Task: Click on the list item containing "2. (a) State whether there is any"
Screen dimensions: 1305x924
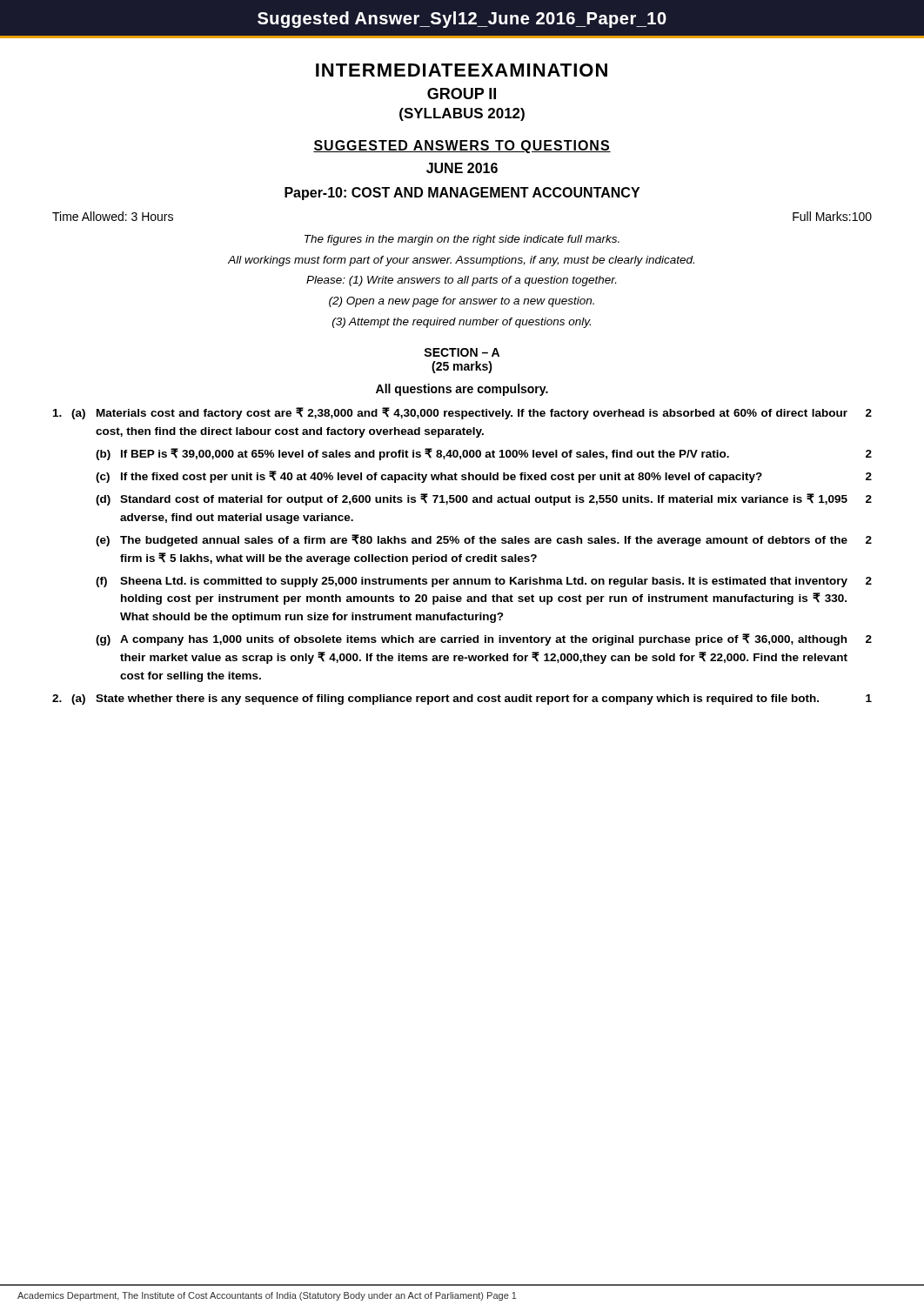Action: pos(462,699)
